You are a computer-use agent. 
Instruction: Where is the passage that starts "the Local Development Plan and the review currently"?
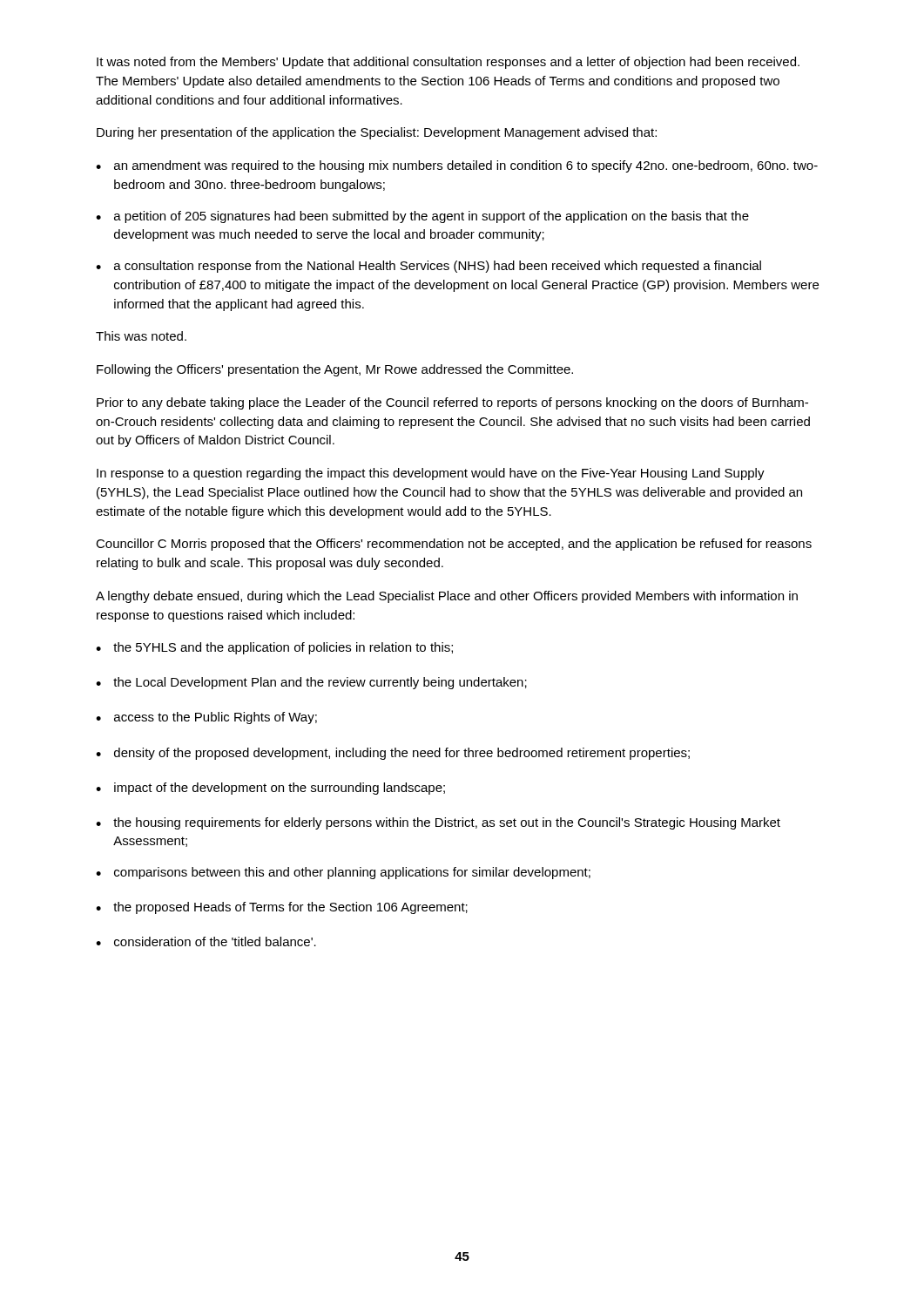(x=320, y=682)
